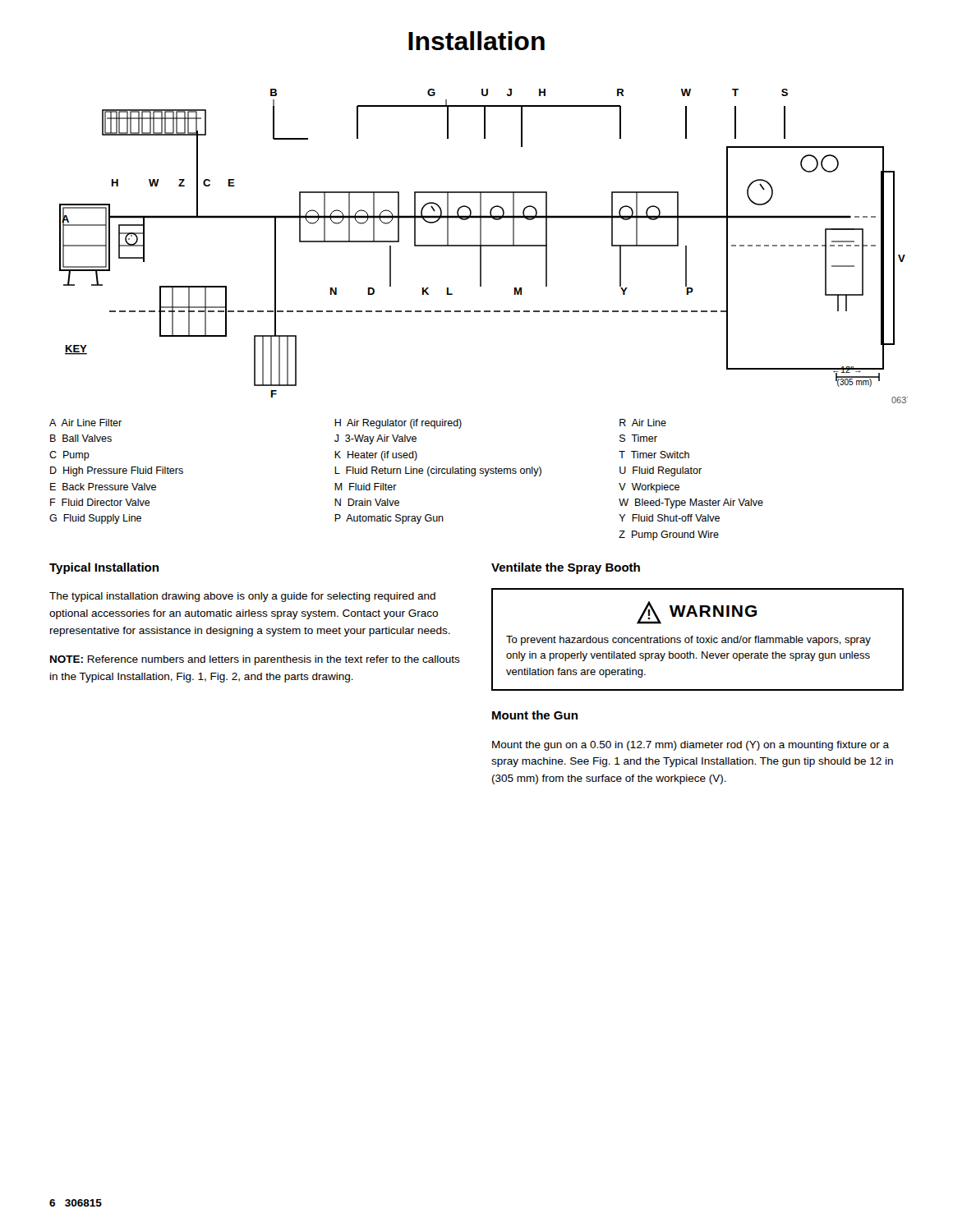Navigate to the element starting "A Air Line Filter"
The height and width of the screenshot is (1232, 953).
click(x=86, y=423)
